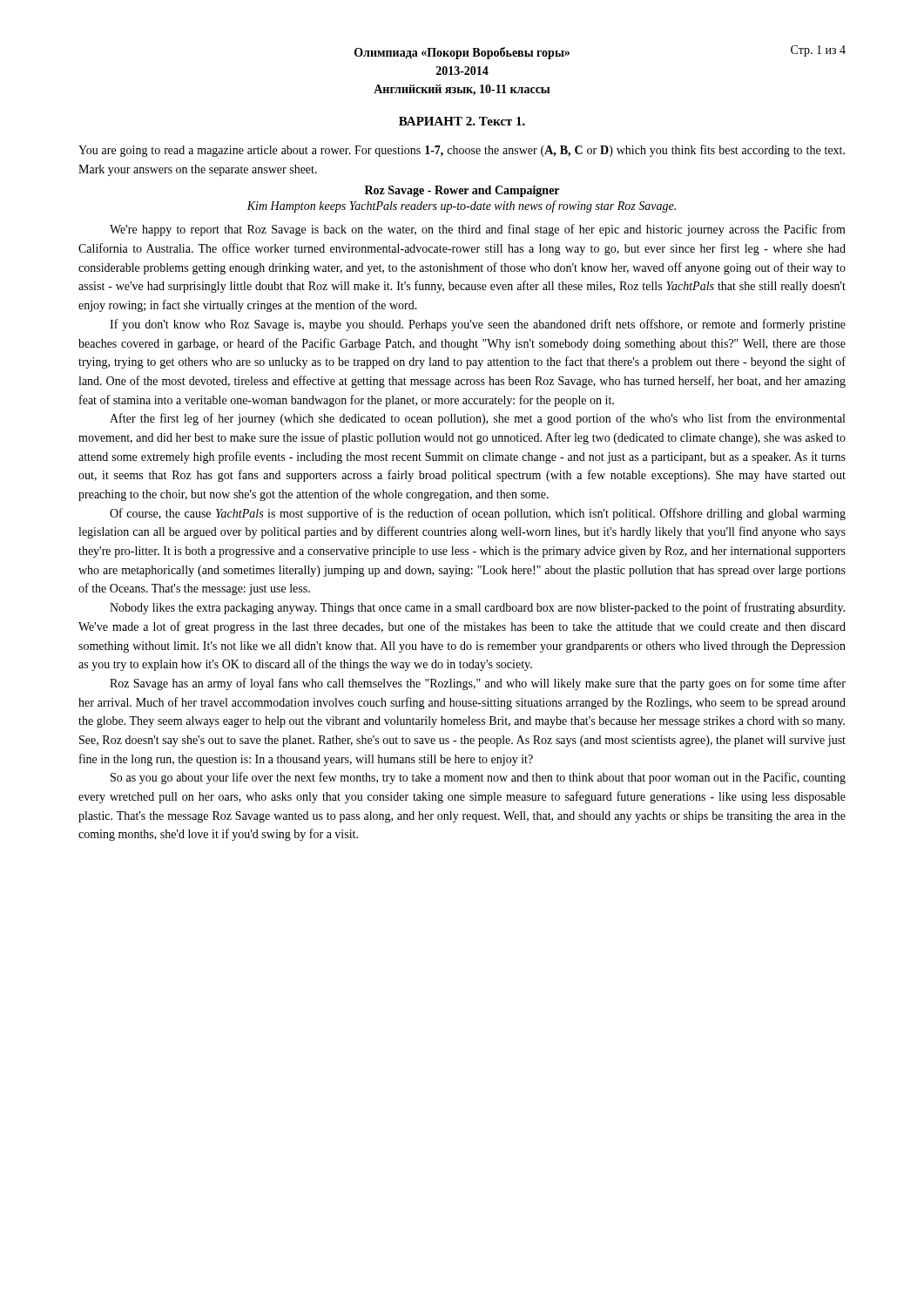924x1307 pixels.
Task: Point to the text block starting "You are going to read a magazine article"
Action: coord(462,160)
